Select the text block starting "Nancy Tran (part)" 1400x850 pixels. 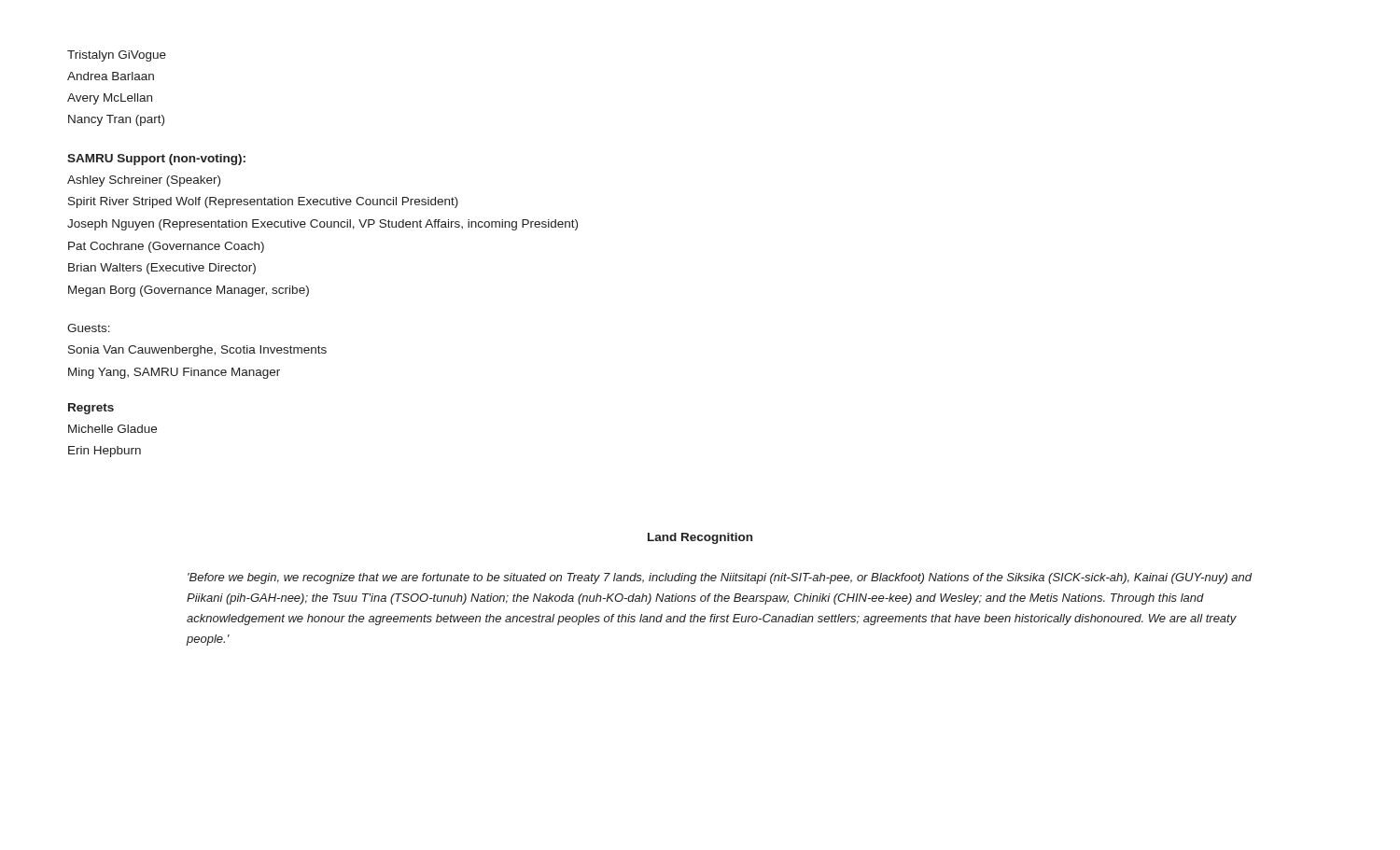click(x=116, y=119)
